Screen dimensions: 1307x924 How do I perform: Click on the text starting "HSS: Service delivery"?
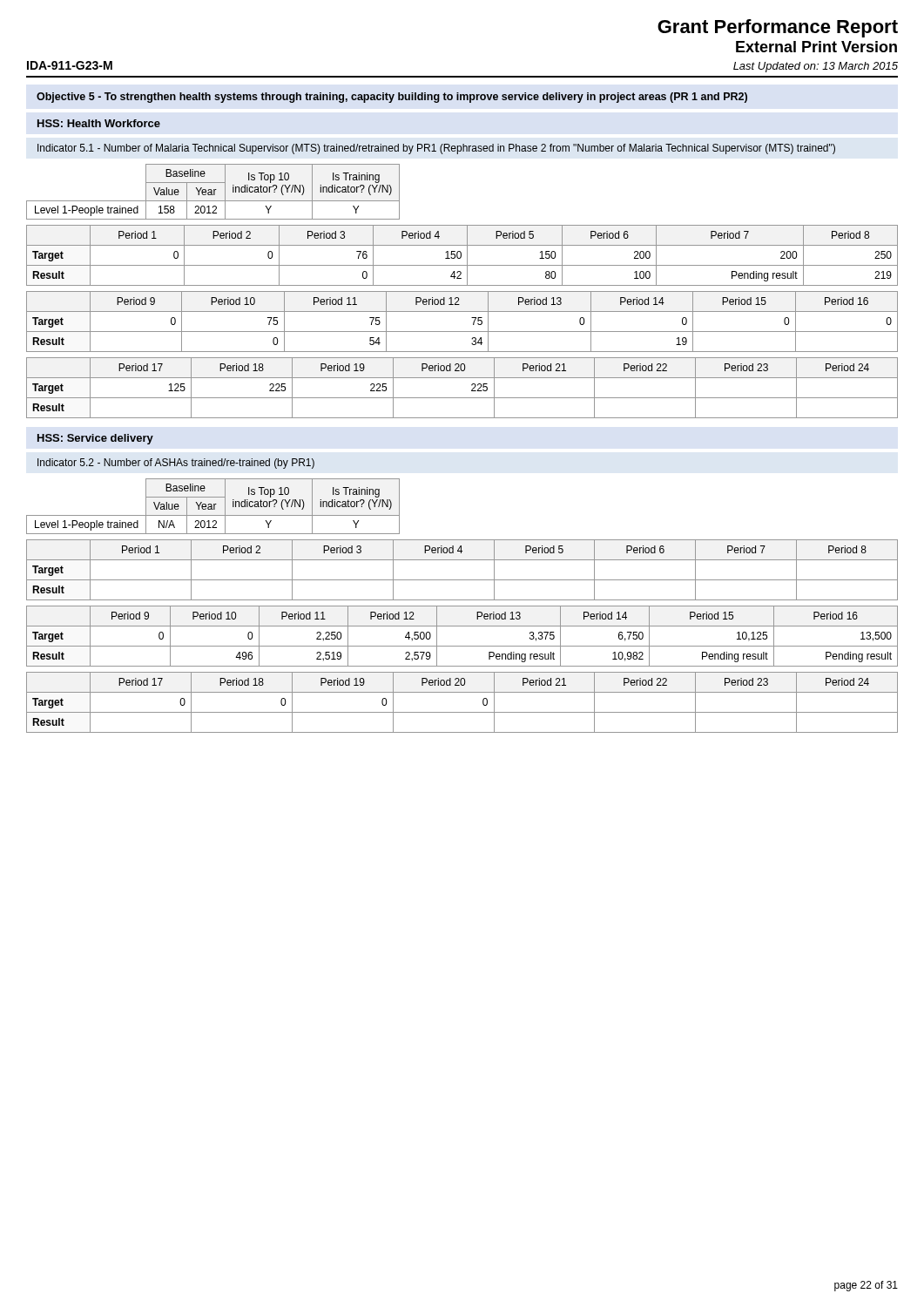(95, 438)
